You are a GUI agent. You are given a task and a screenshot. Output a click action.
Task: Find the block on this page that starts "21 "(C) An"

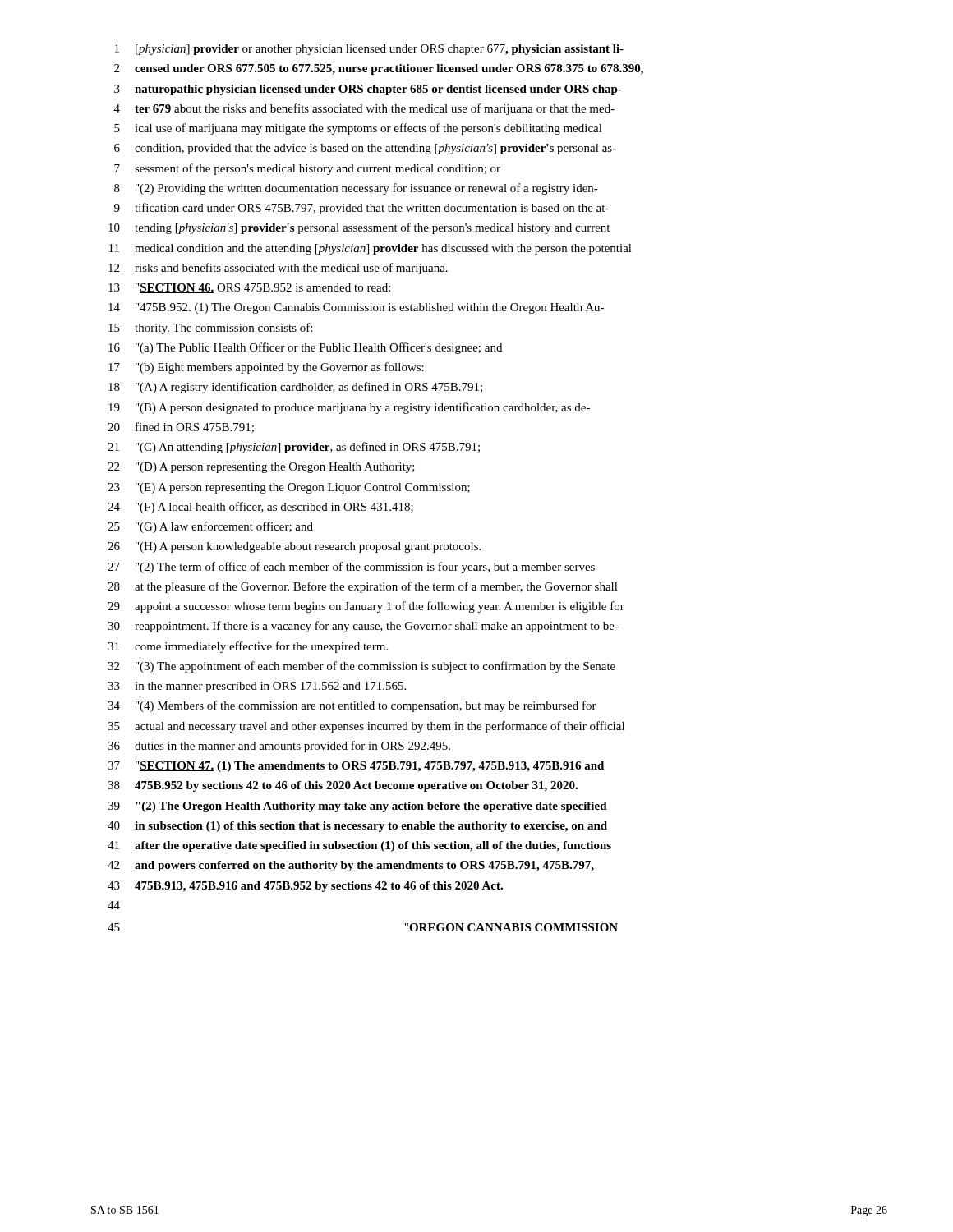click(489, 447)
